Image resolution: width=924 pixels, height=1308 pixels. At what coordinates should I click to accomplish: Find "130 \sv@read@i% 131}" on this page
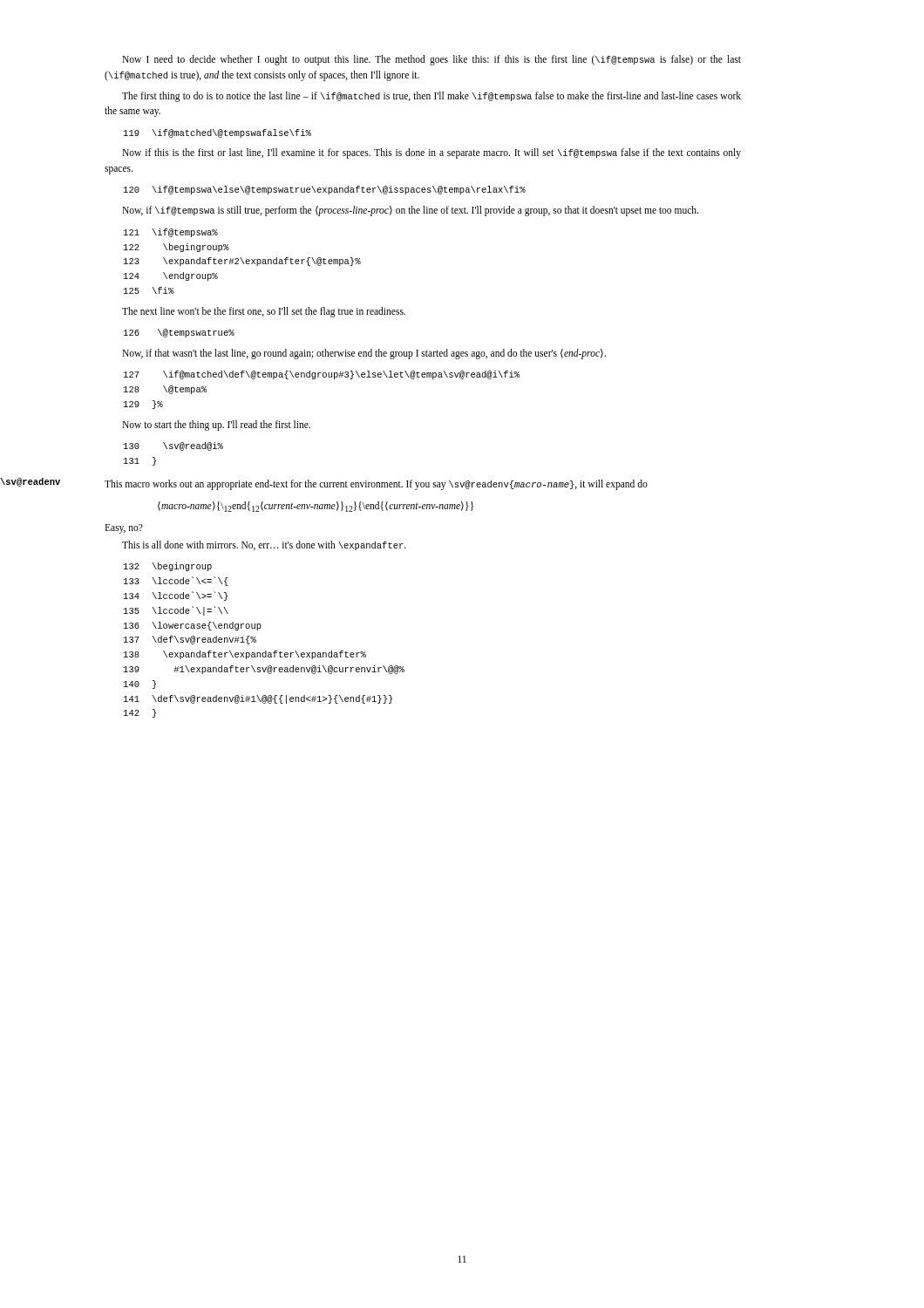(173, 446)
